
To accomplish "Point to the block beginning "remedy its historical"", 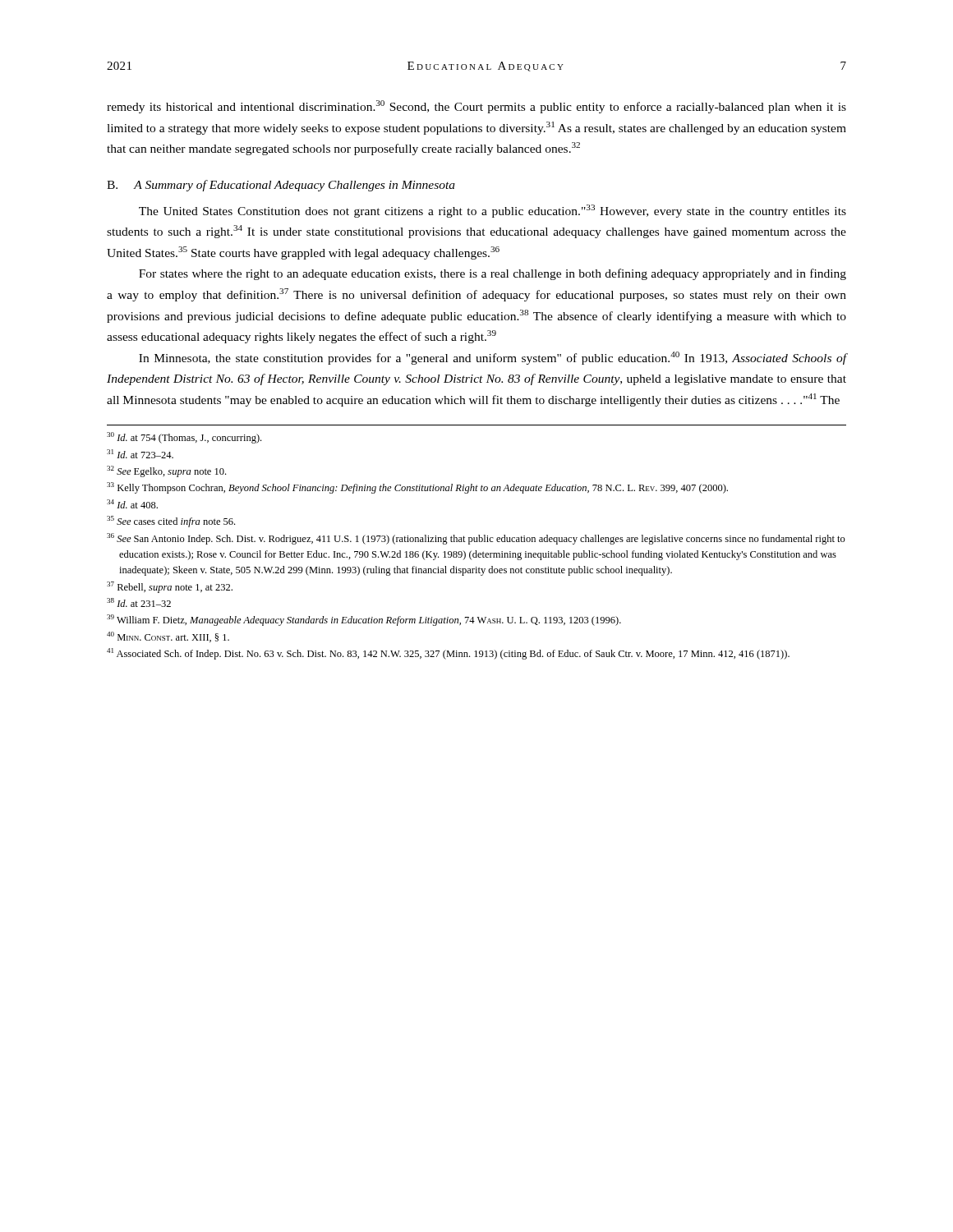I will point(476,128).
